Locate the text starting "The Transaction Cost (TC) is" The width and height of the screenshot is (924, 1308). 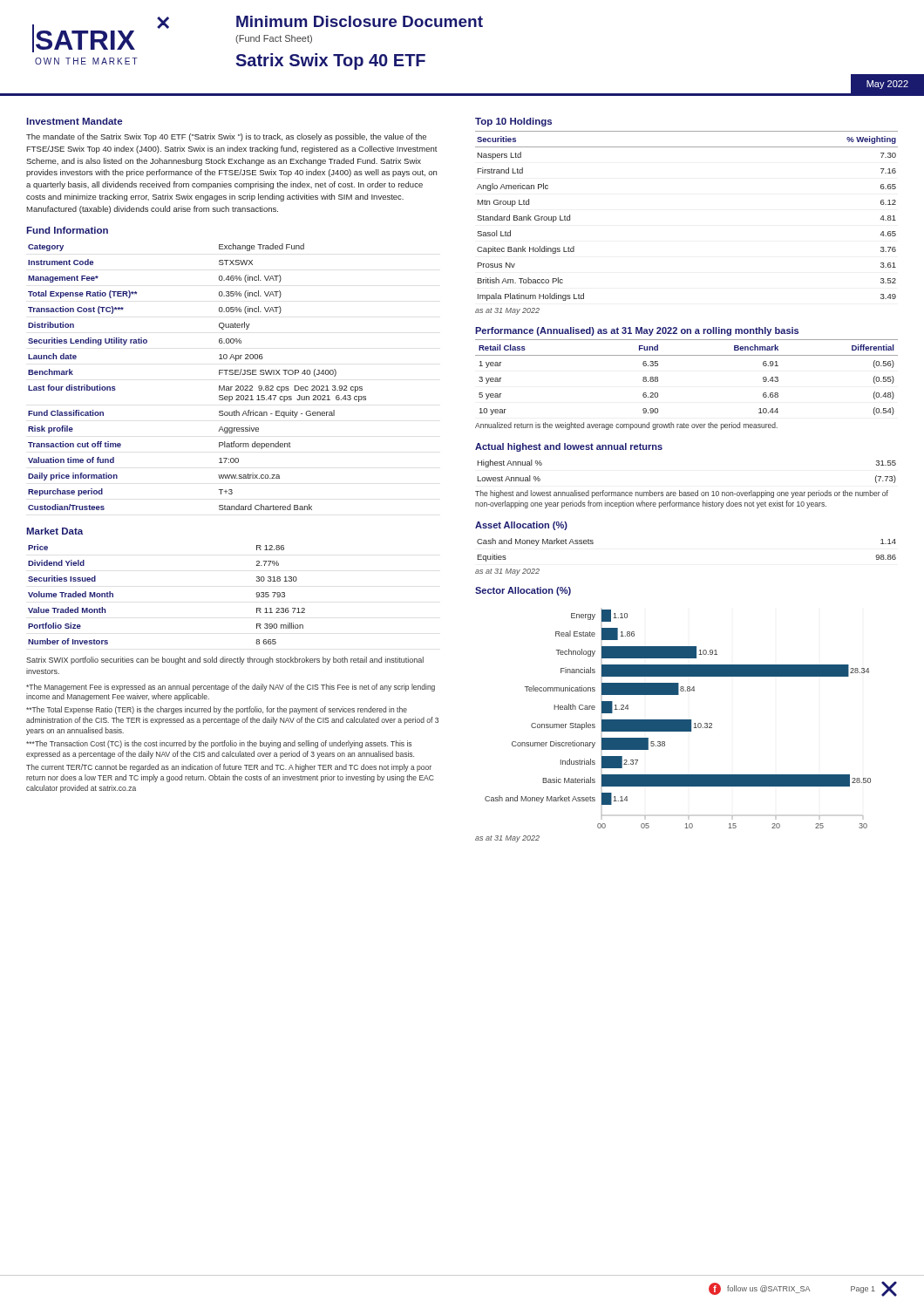[221, 749]
